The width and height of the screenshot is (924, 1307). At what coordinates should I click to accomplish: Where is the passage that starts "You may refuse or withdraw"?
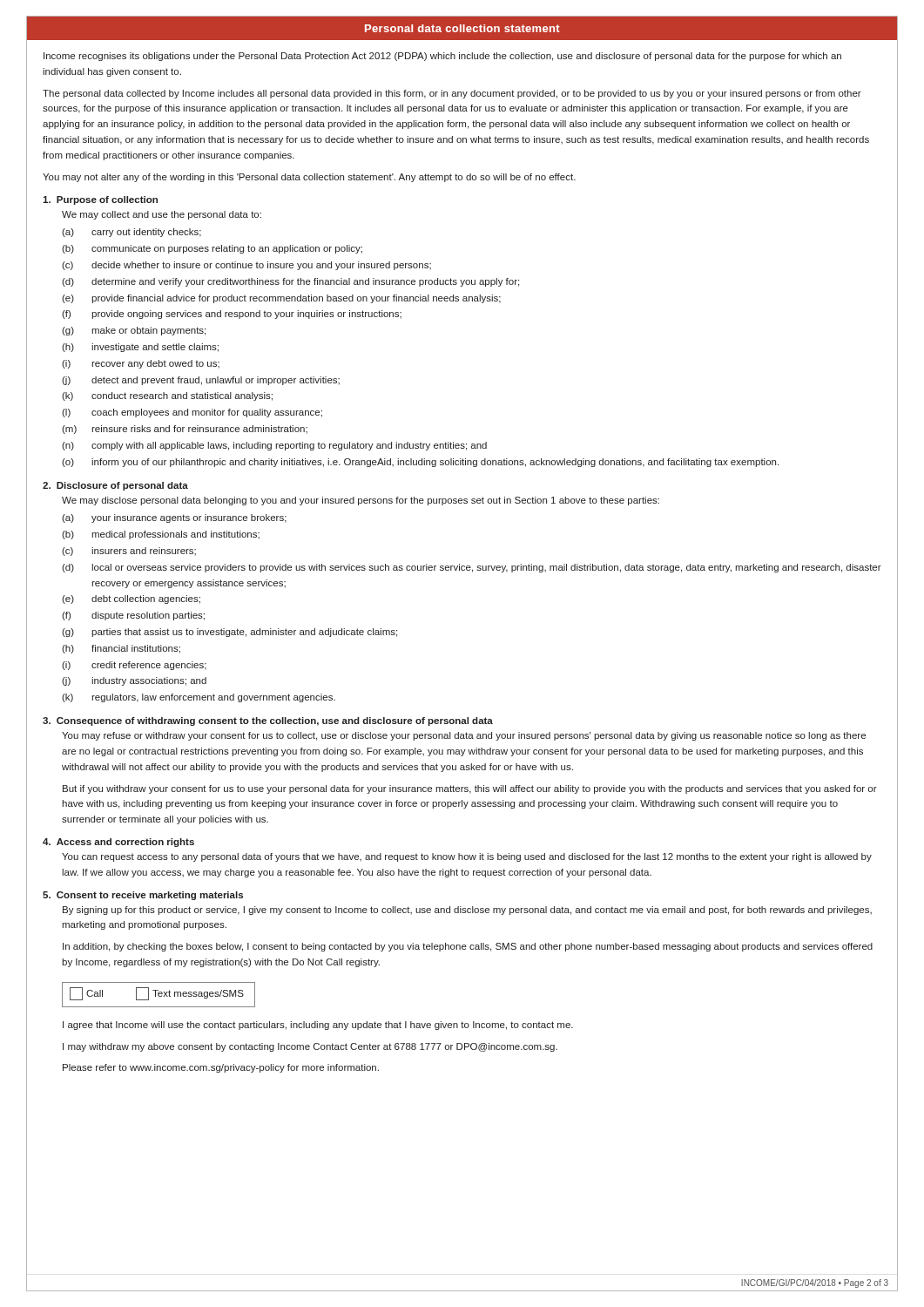pyautogui.click(x=472, y=752)
